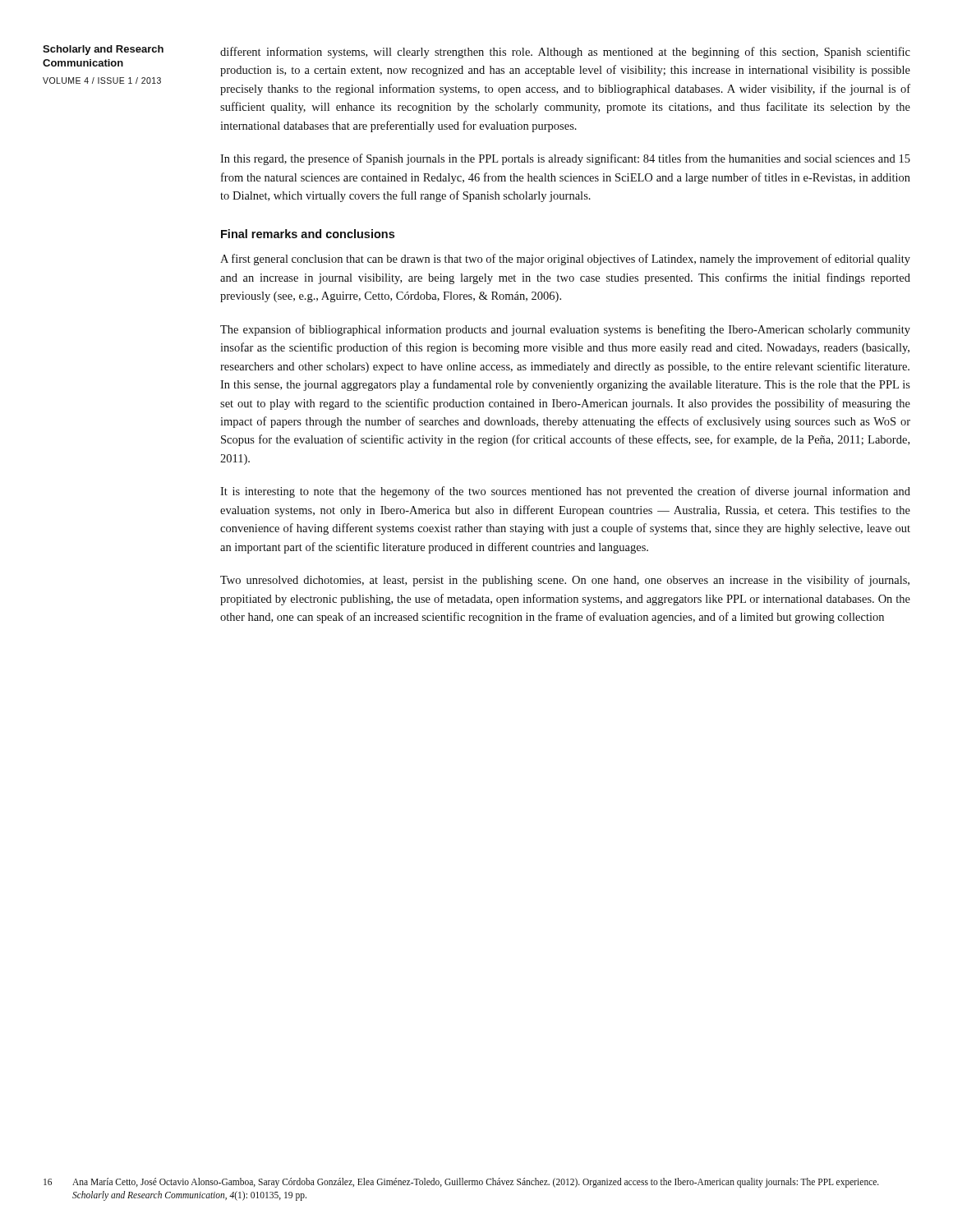Where is the passage that starts "In this regard, the"?
The width and height of the screenshot is (953, 1232).
click(565, 177)
